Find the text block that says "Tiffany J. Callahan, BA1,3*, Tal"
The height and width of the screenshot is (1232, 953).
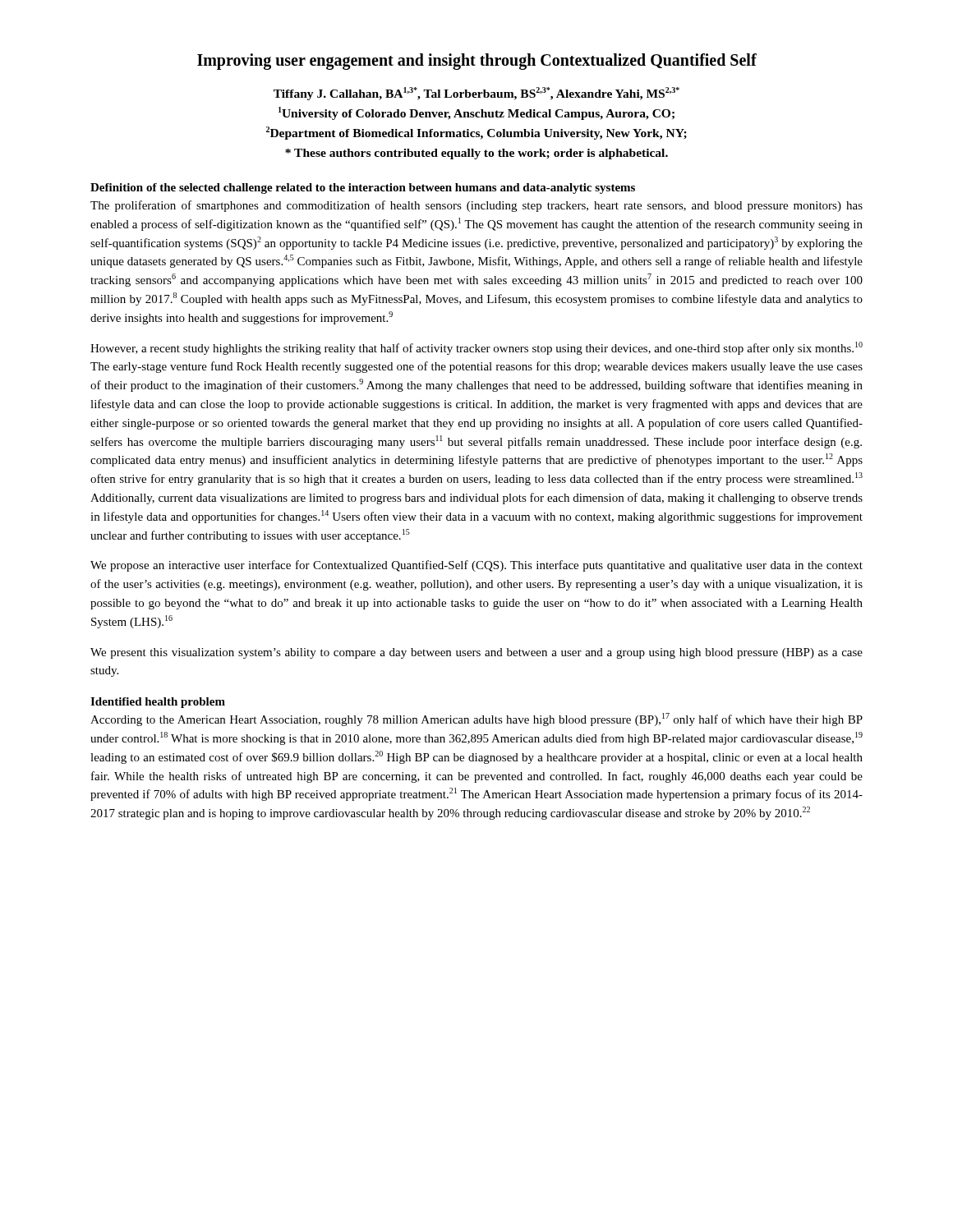(x=476, y=122)
